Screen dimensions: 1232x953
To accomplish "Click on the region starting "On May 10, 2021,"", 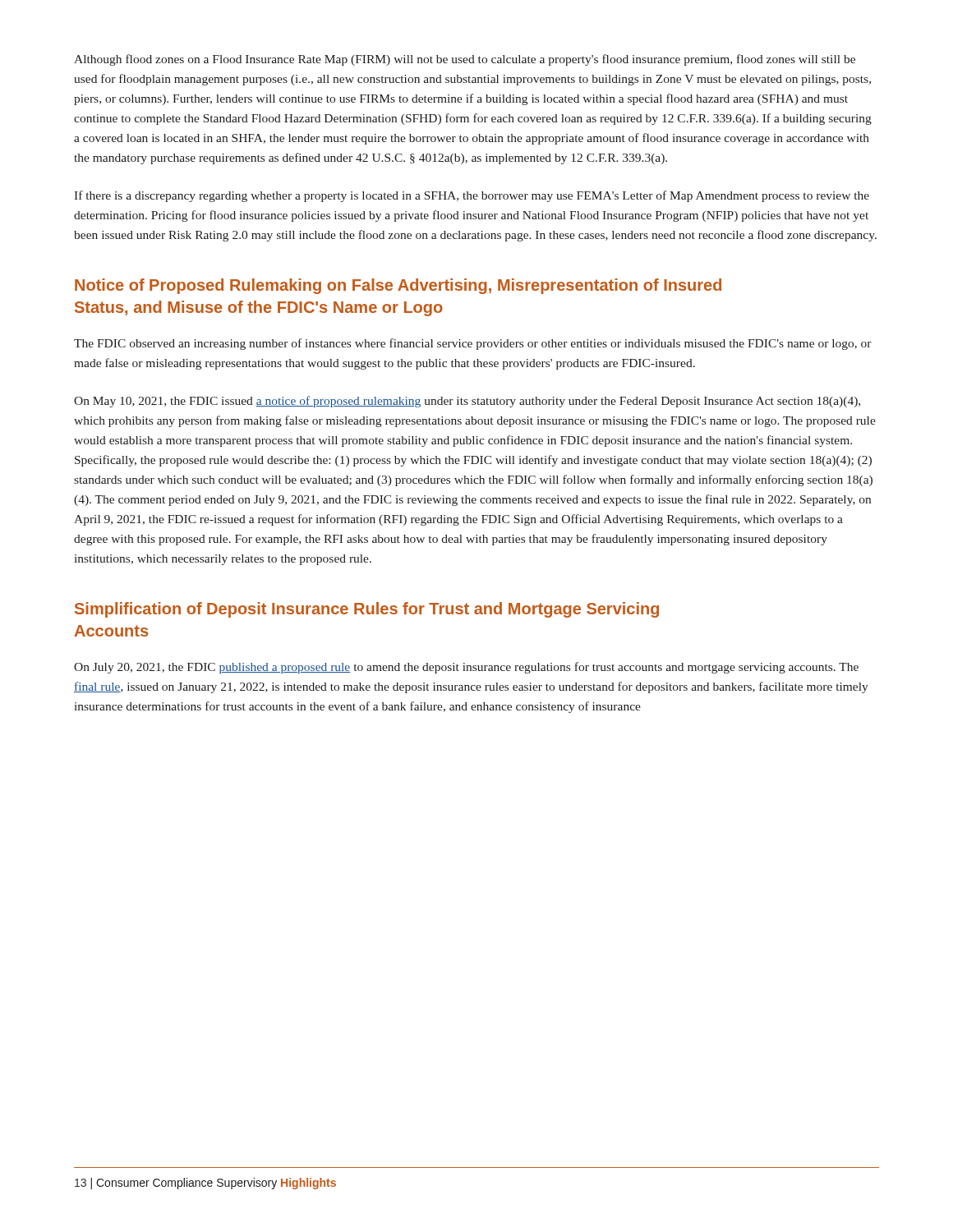I will (x=475, y=479).
